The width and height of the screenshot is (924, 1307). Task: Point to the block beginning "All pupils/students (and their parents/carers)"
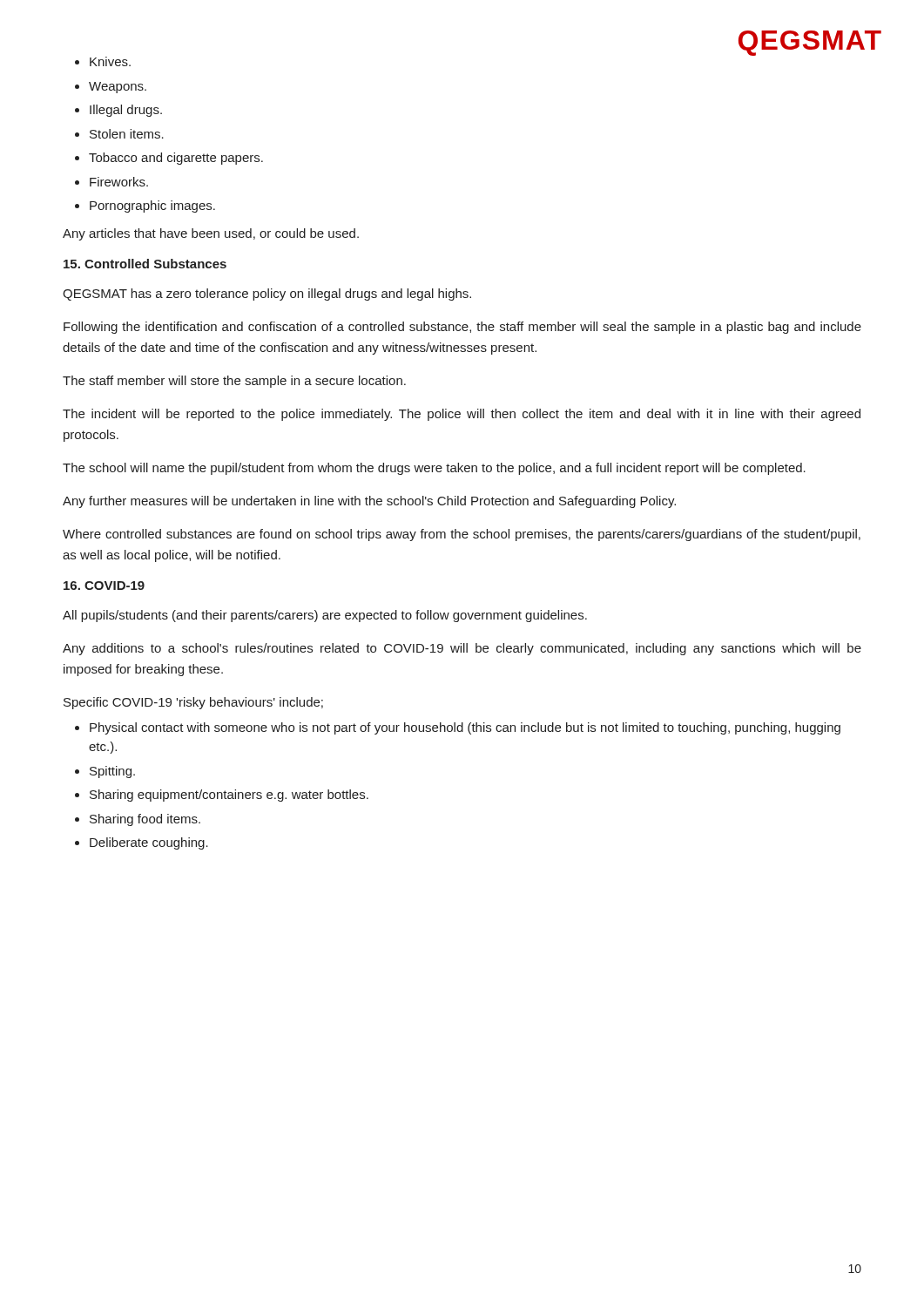pyautogui.click(x=325, y=614)
